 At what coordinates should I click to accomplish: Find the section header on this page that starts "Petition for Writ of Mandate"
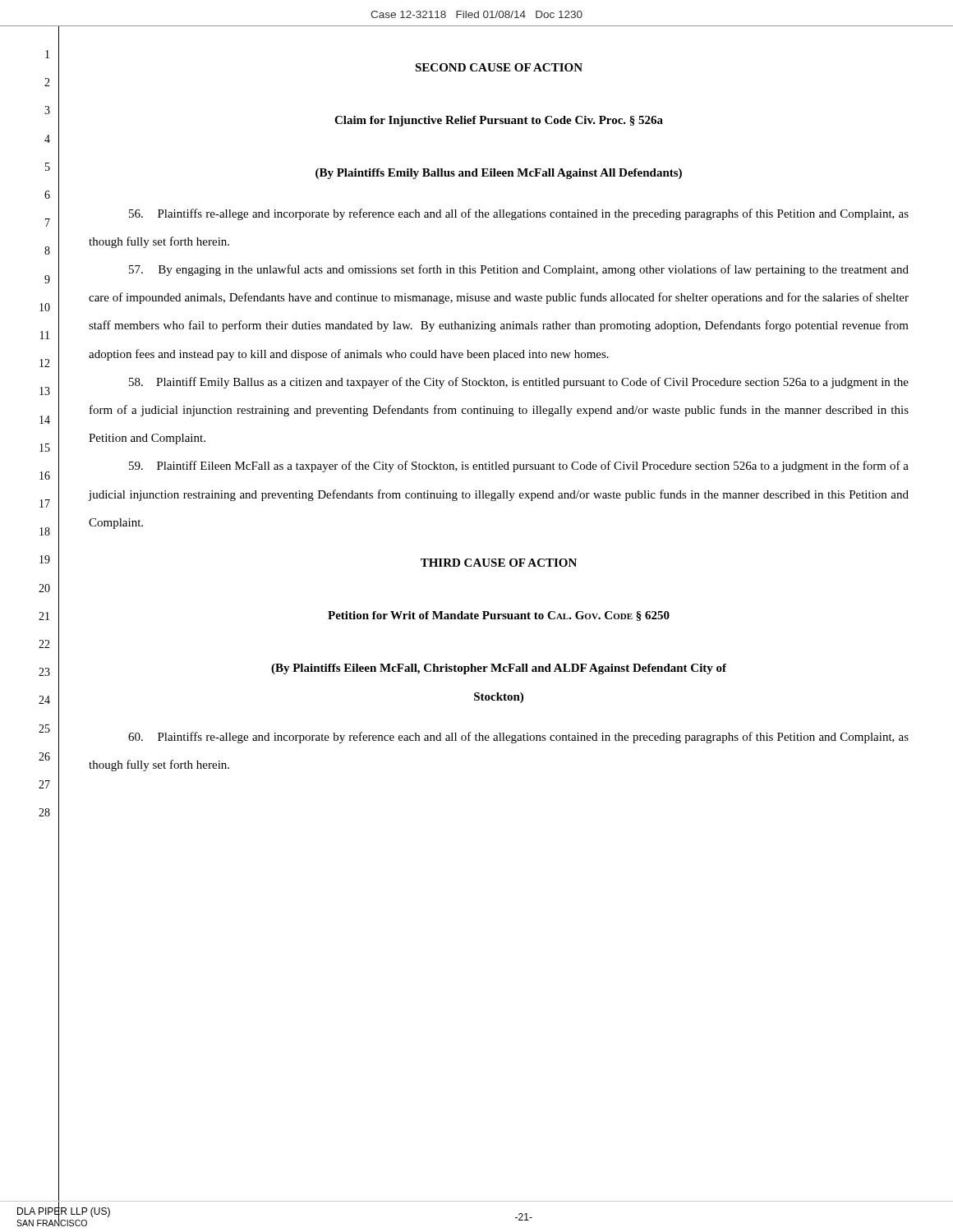click(499, 616)
